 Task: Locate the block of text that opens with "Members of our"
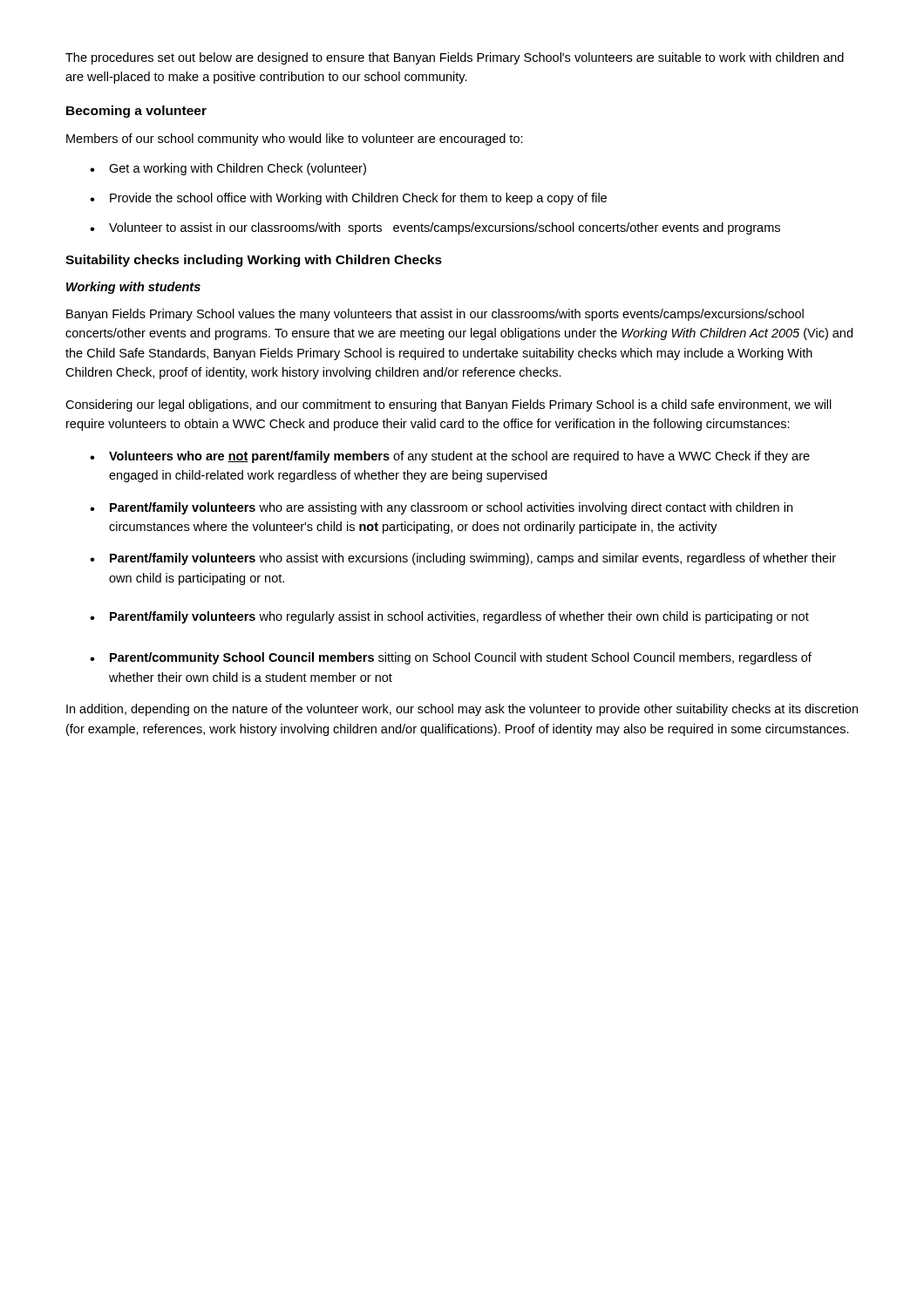294,139
